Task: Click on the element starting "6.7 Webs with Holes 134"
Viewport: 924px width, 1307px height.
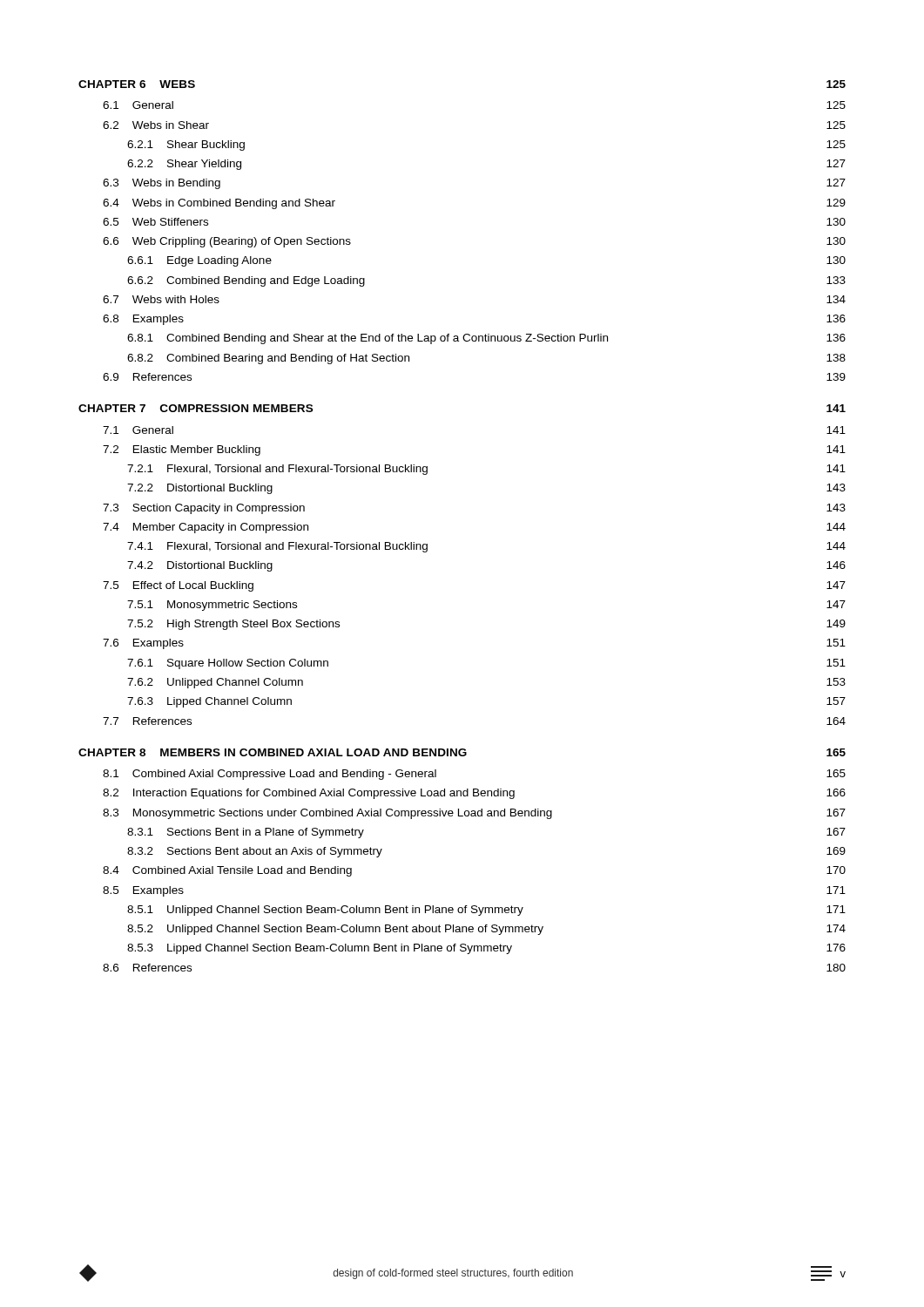Action: pyautogui.click(x=106, y=298)
